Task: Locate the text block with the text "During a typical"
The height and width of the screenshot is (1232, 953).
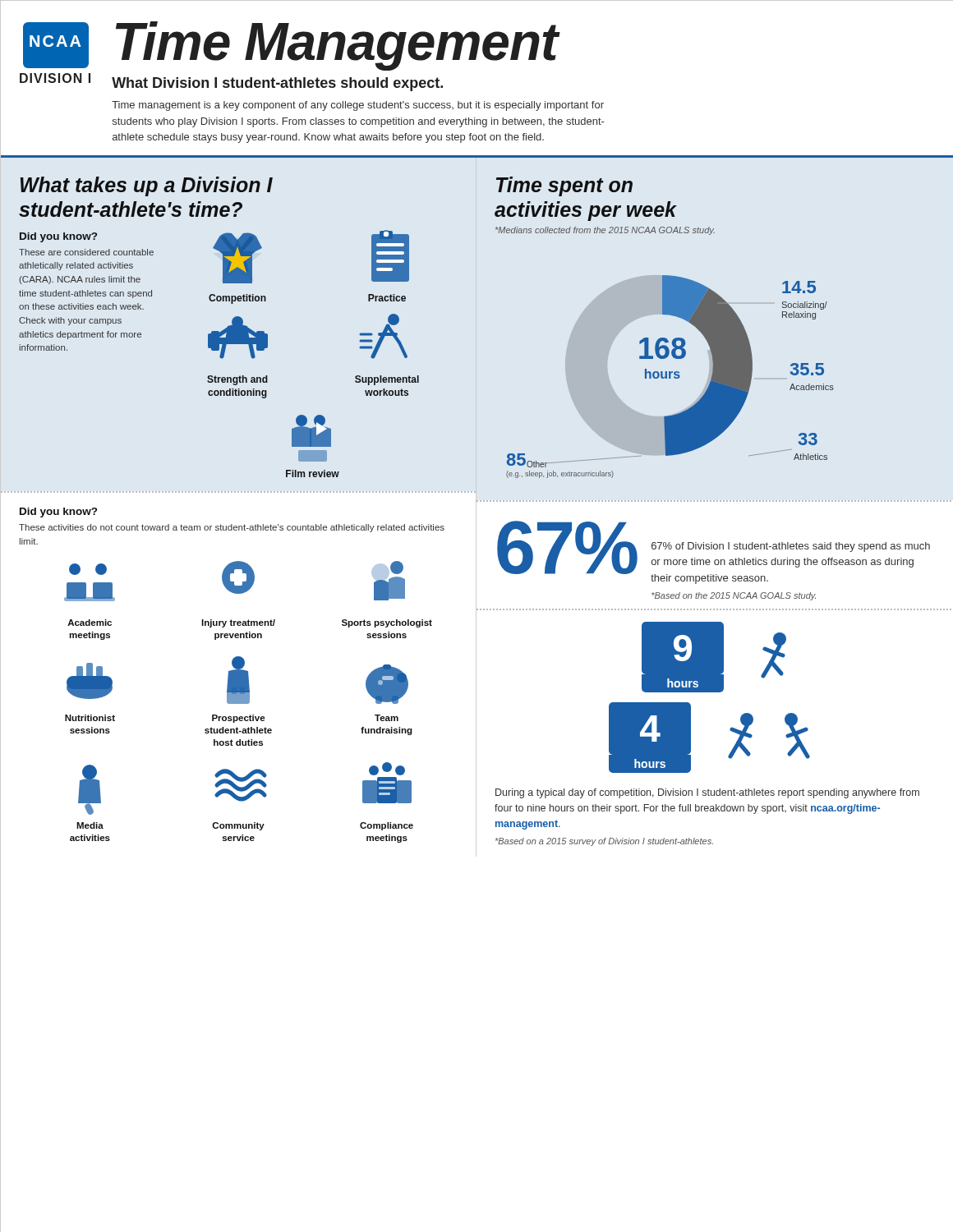Action: point(707,808)
